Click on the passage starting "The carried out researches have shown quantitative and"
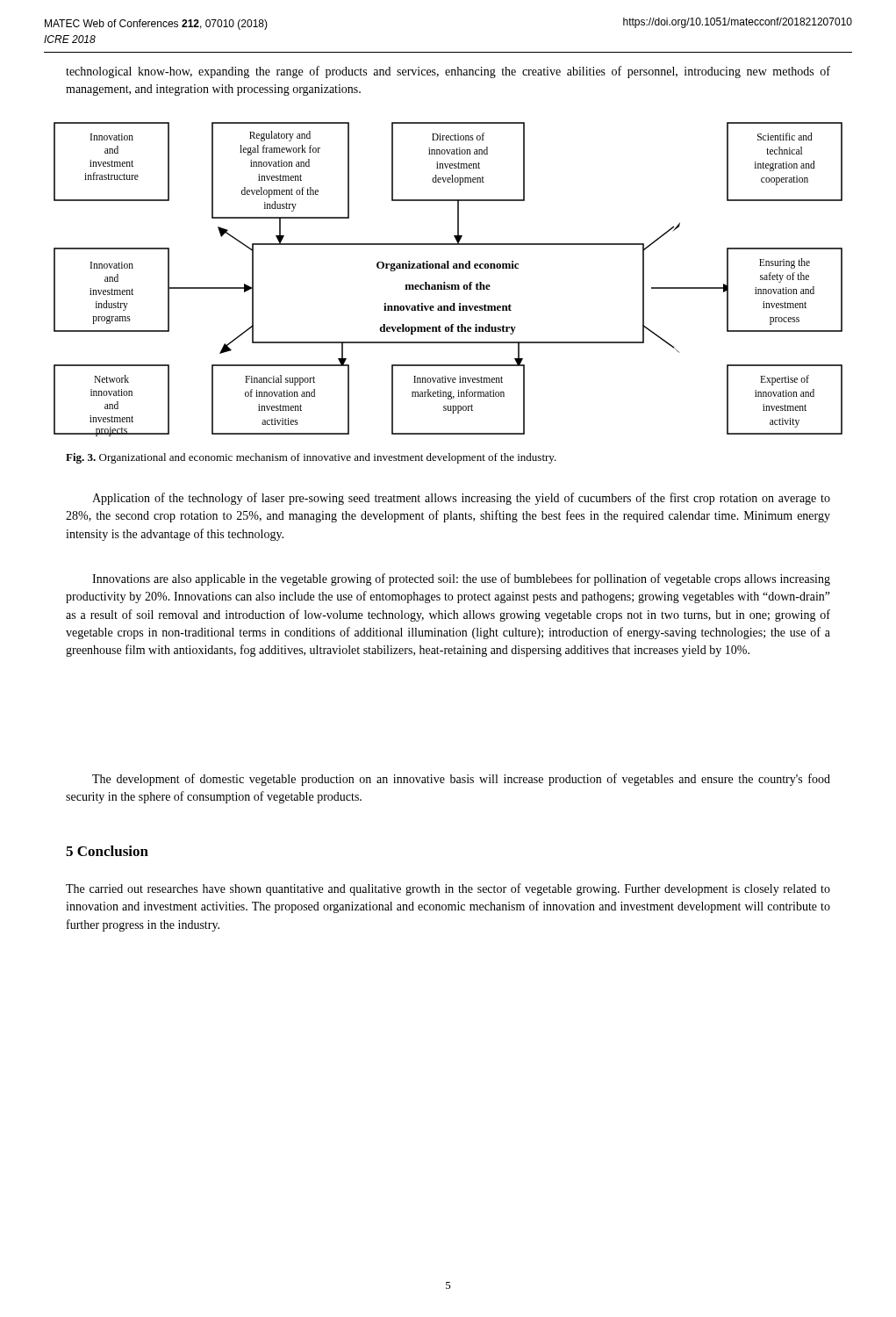Viewport: 896px width, 1317px height. [448, 907]
